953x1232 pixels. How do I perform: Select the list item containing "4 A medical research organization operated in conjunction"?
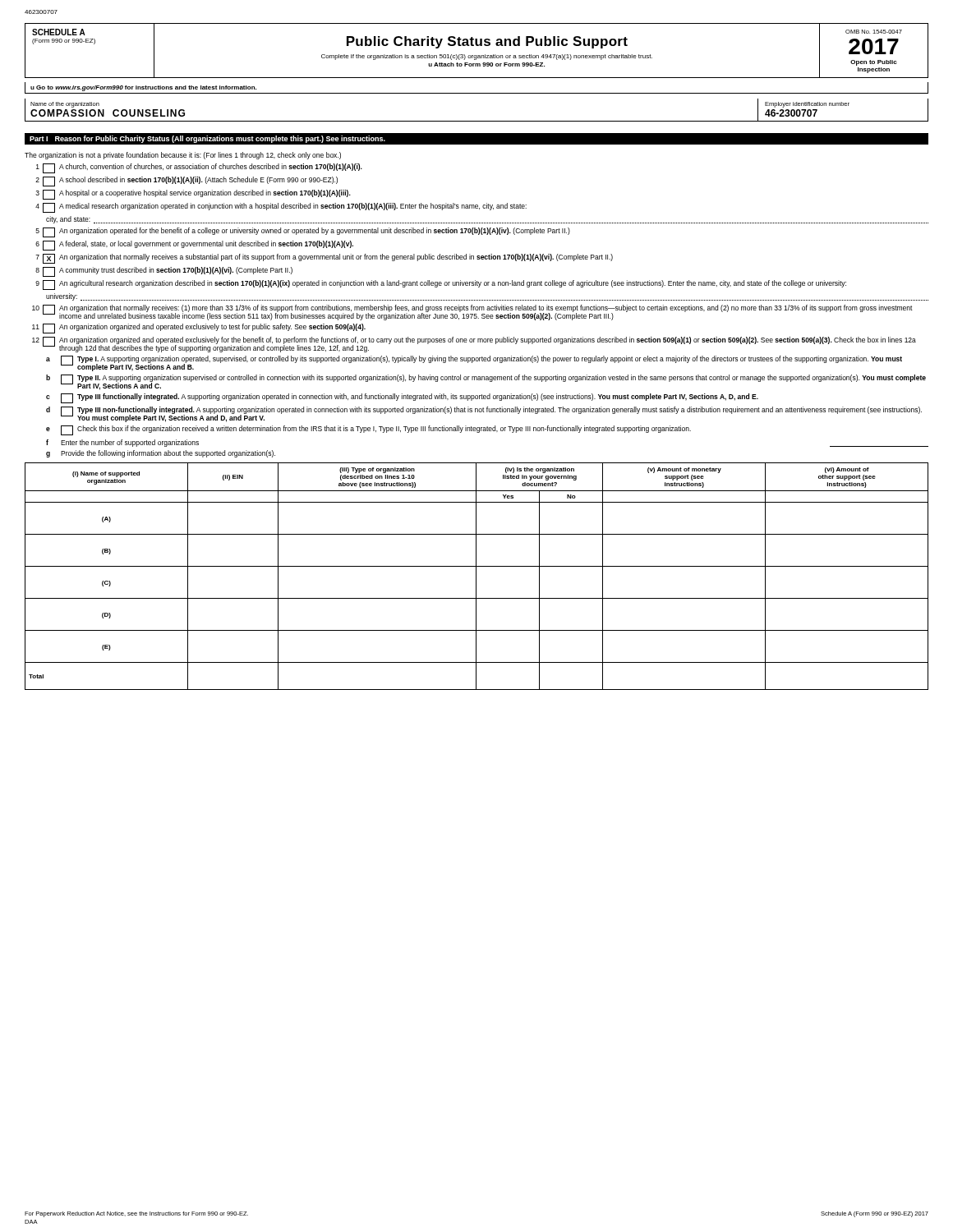tap(476, 207)
